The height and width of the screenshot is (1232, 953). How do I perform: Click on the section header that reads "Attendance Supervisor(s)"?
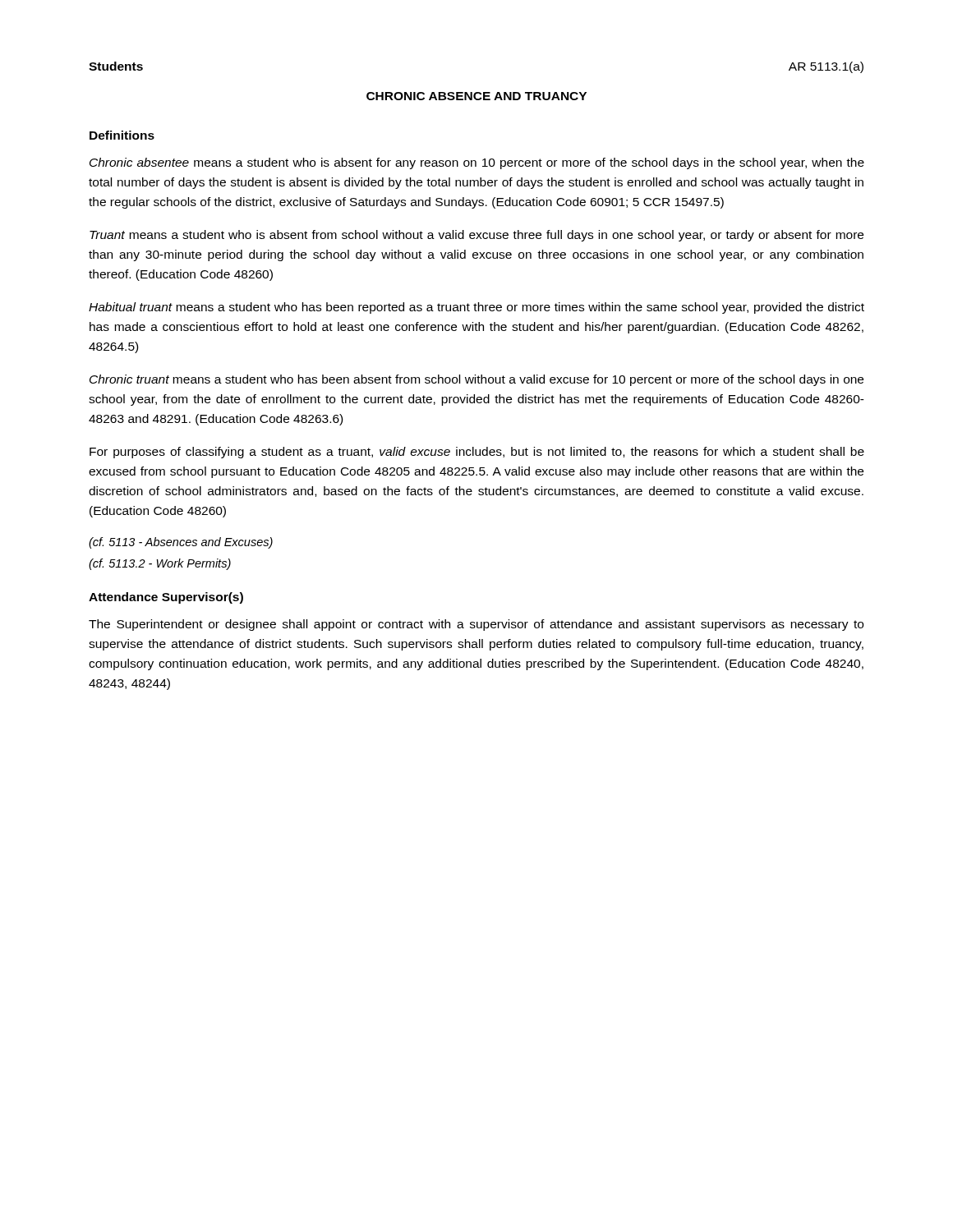166,596
